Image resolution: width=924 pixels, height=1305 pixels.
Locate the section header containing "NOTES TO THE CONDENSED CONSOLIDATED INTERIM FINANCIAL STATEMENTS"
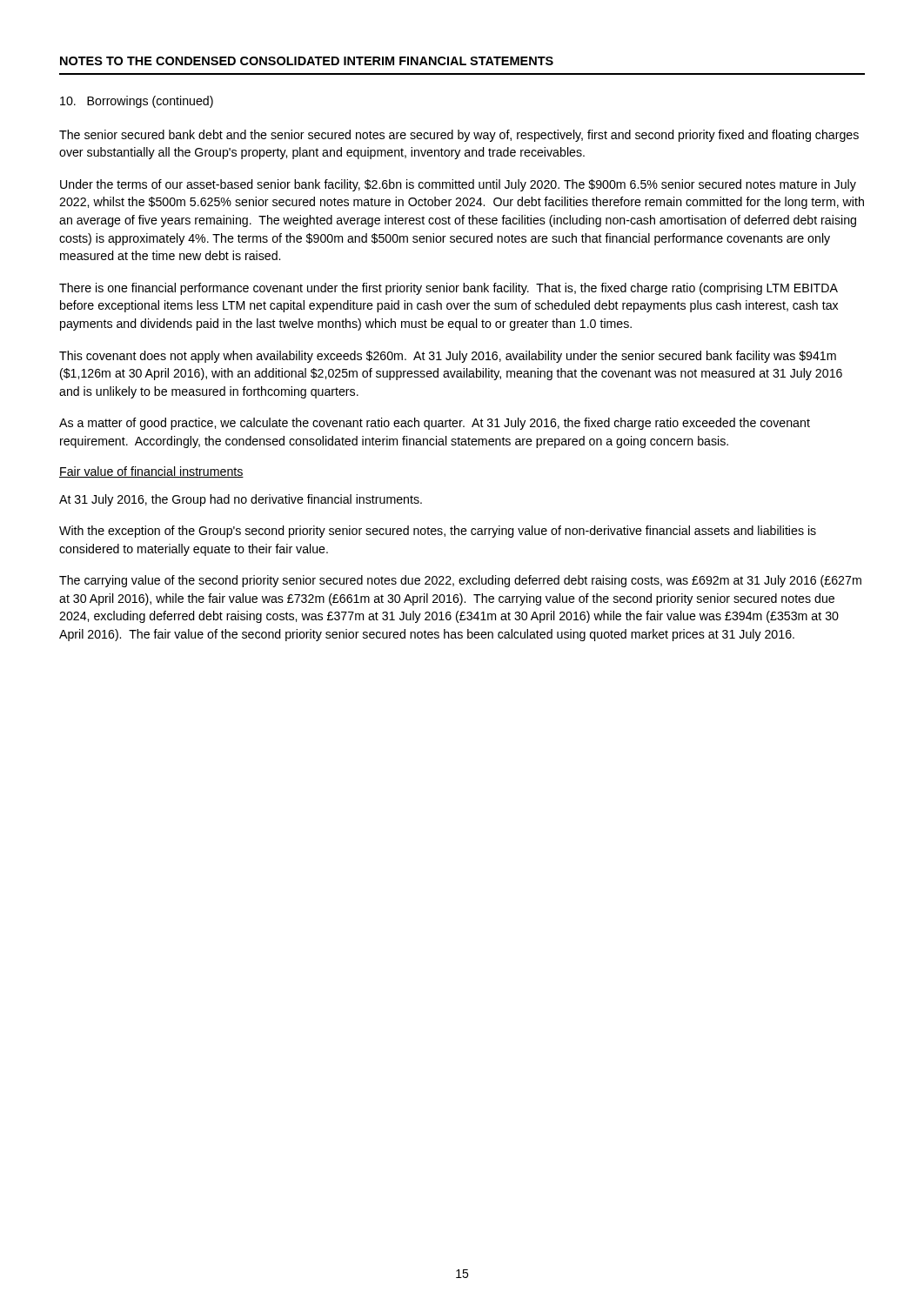tap(306, 61)
